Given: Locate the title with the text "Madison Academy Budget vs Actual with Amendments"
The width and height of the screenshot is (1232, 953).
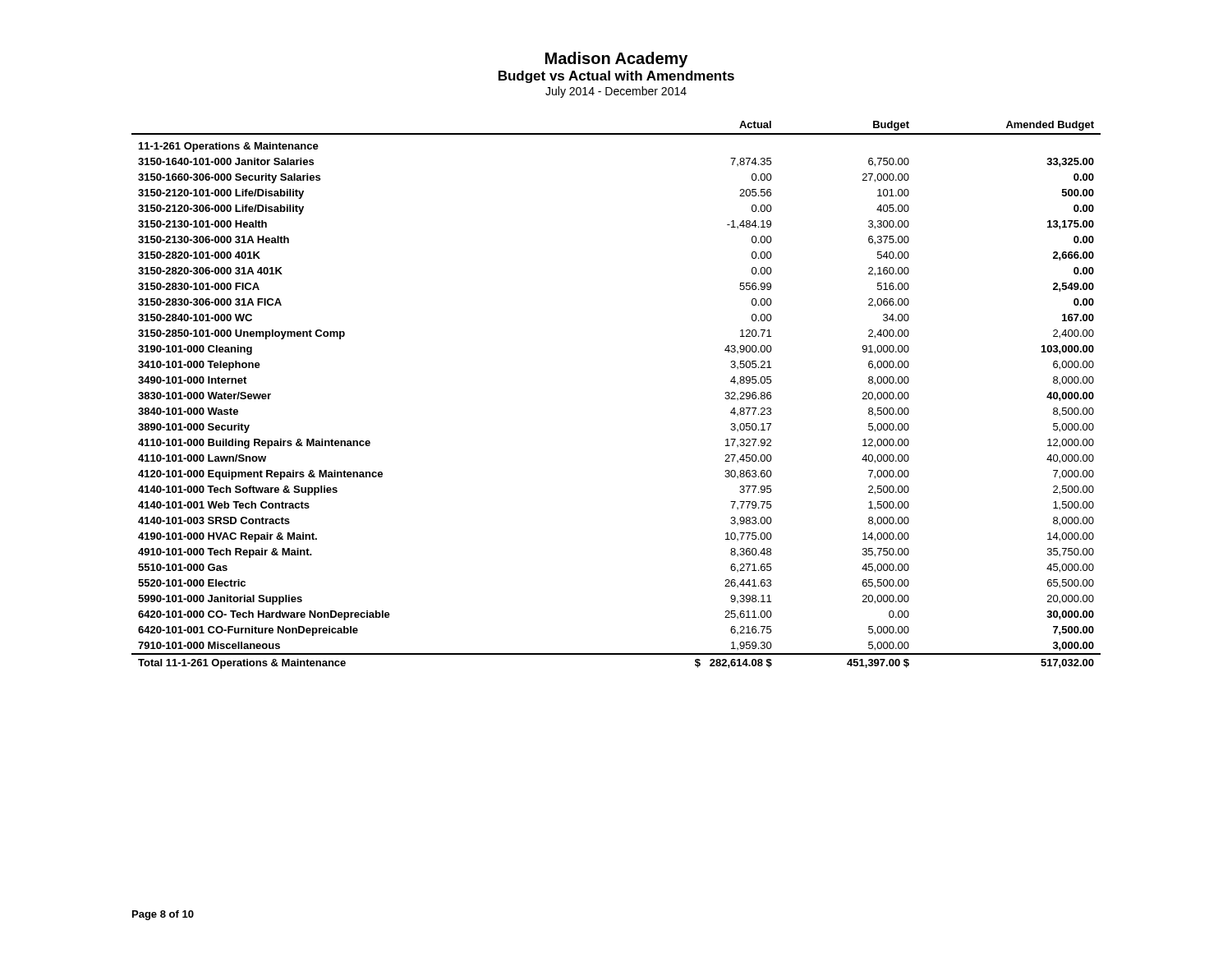Looking at the screenshot, I should [x=616, y=74].
